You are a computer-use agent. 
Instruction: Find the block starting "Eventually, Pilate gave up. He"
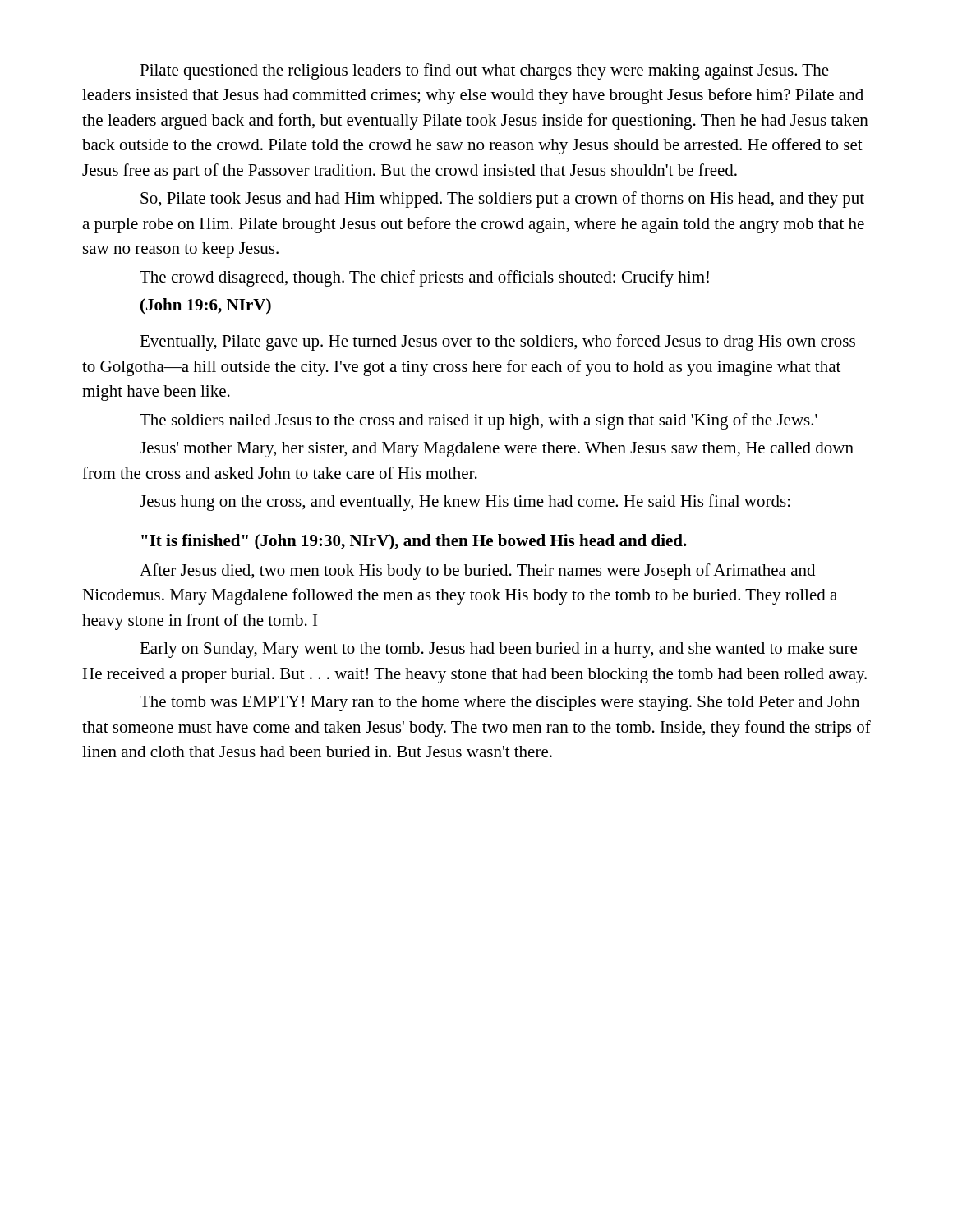[x=476, y=366]
